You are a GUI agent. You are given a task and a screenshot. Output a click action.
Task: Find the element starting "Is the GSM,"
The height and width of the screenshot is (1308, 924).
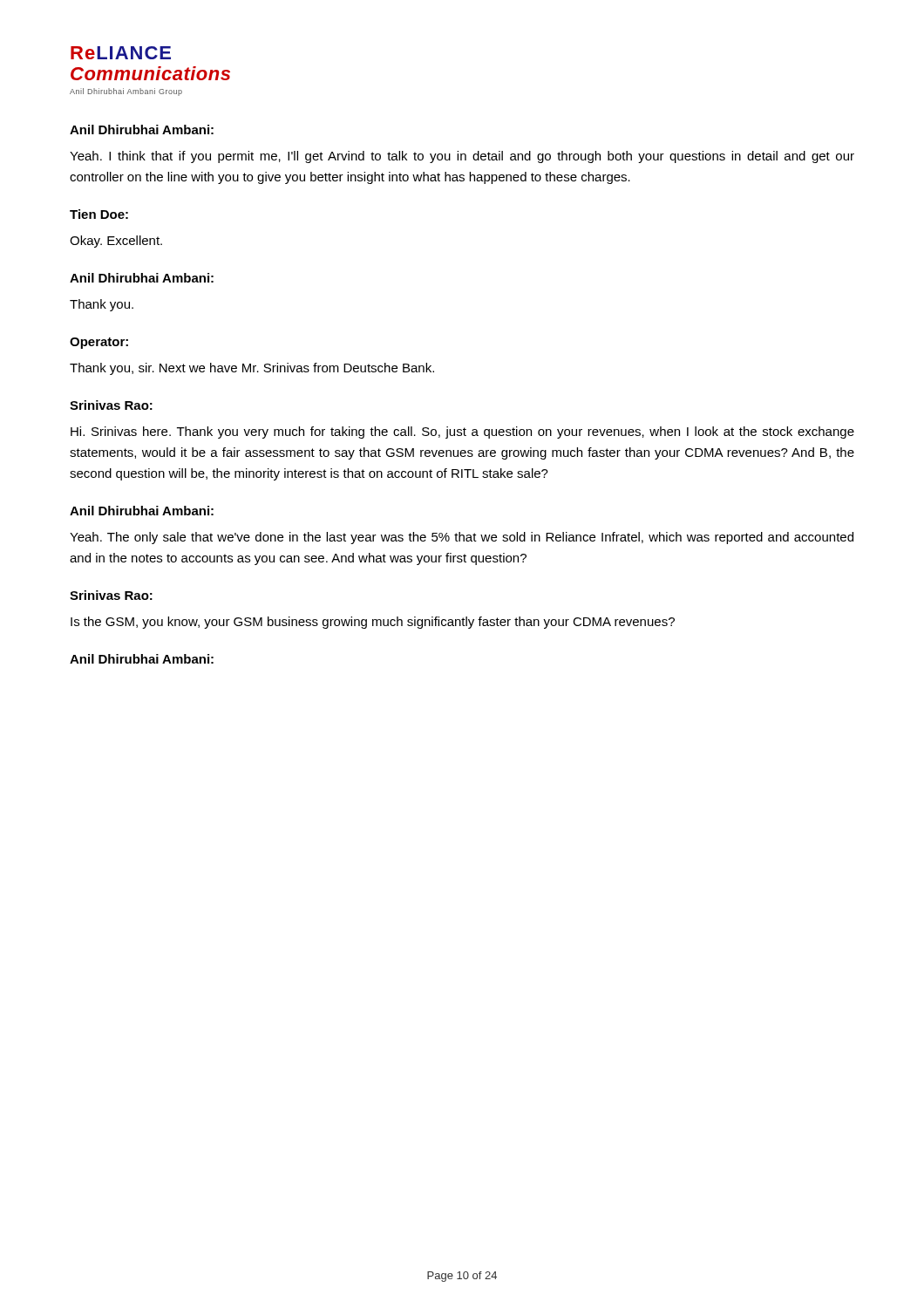pos(372,622)
